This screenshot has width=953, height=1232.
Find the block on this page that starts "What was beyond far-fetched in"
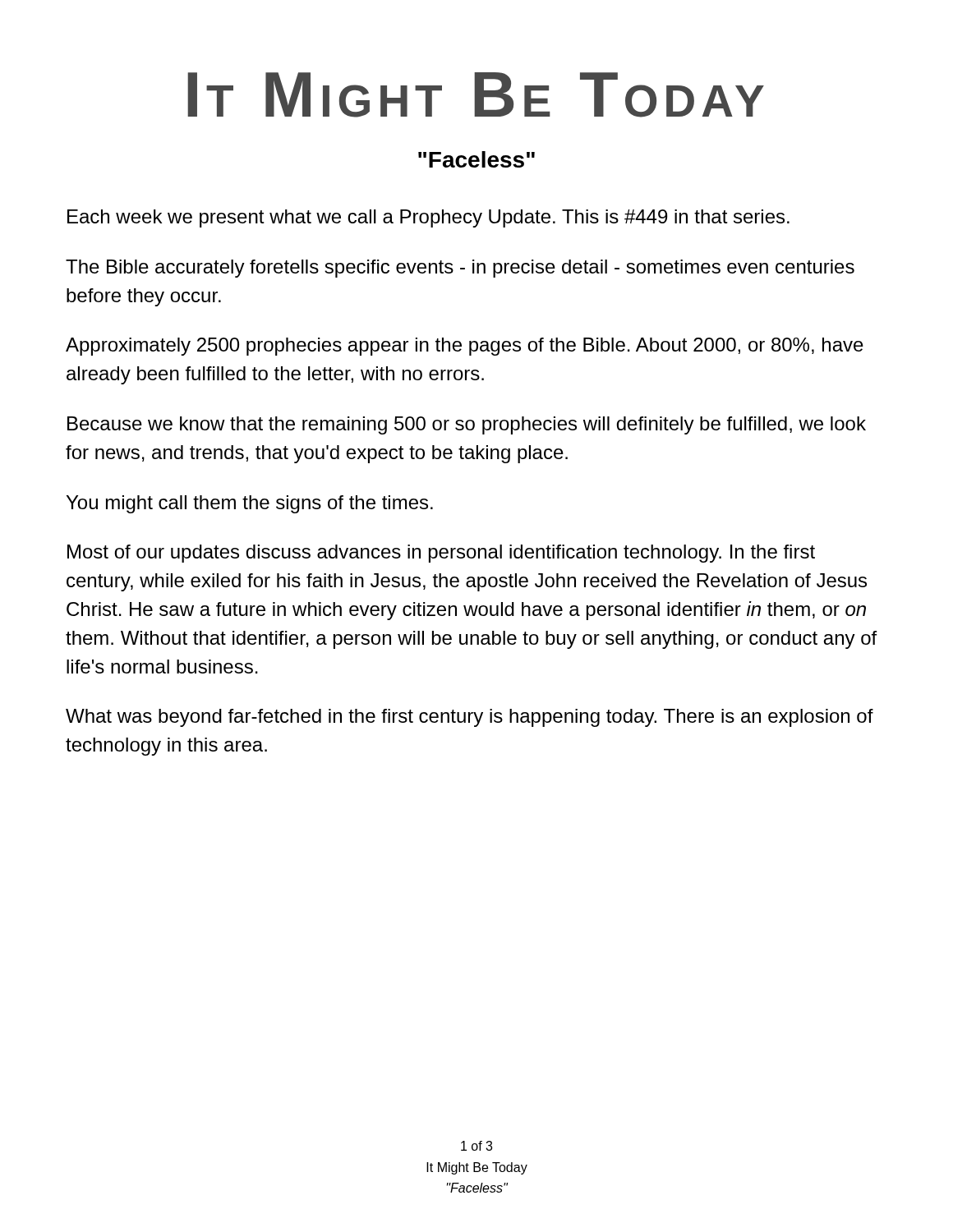pyautogui.click(x=469, y=730)
